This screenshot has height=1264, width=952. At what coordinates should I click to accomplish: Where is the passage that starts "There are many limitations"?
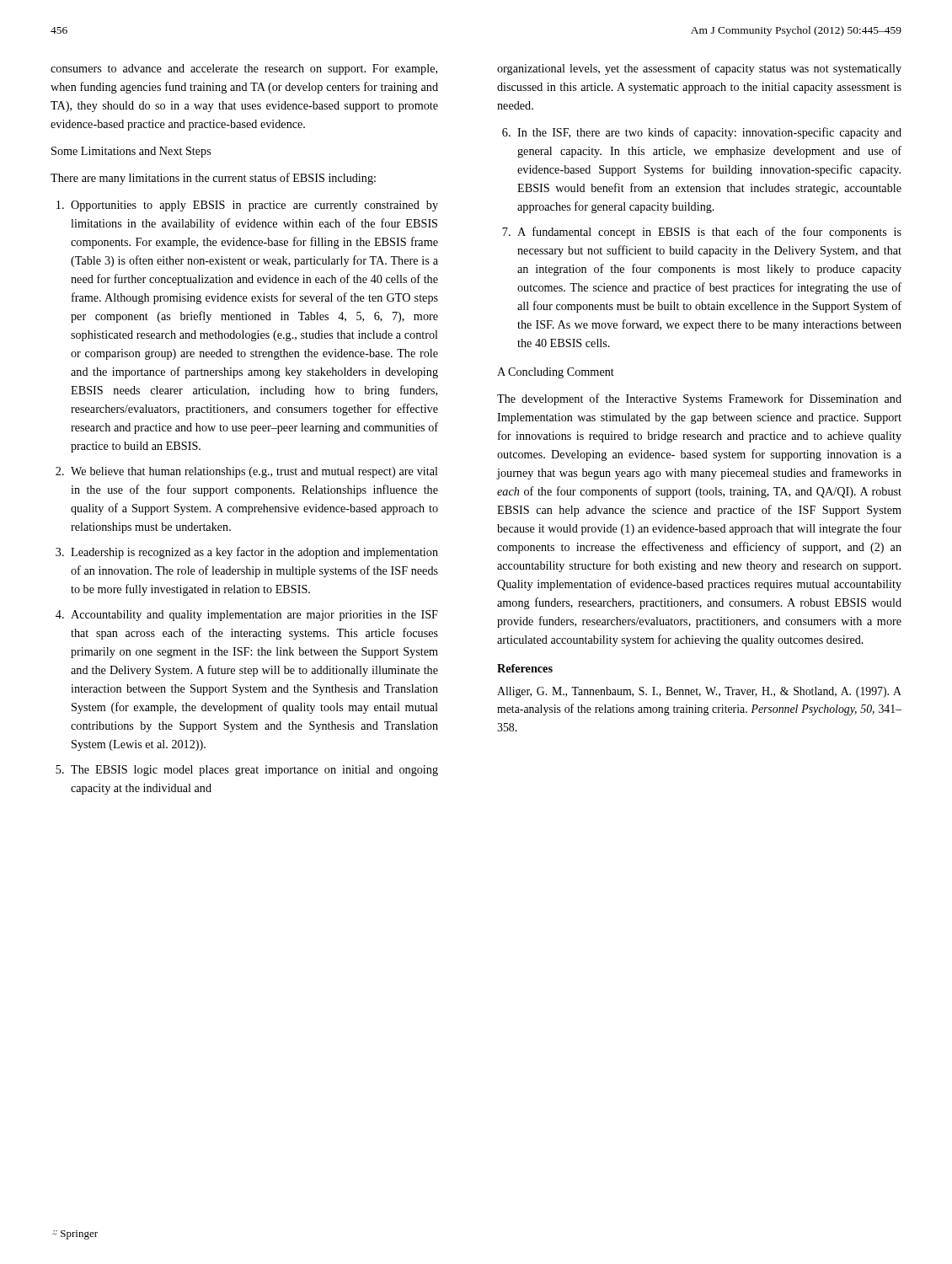pyautogui.click(x=244, y=178)
